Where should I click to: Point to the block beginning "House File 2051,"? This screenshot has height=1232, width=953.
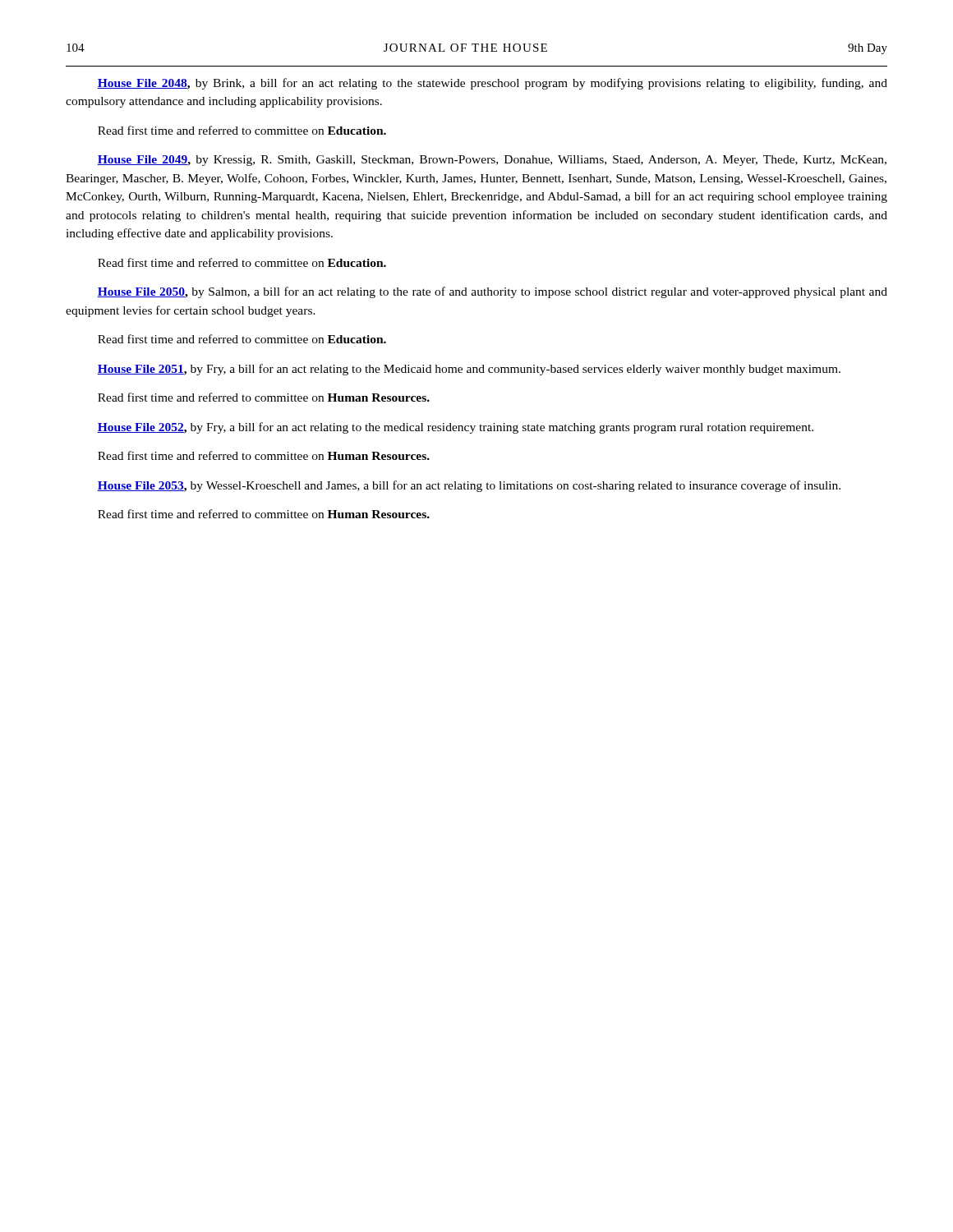point(476,369)
